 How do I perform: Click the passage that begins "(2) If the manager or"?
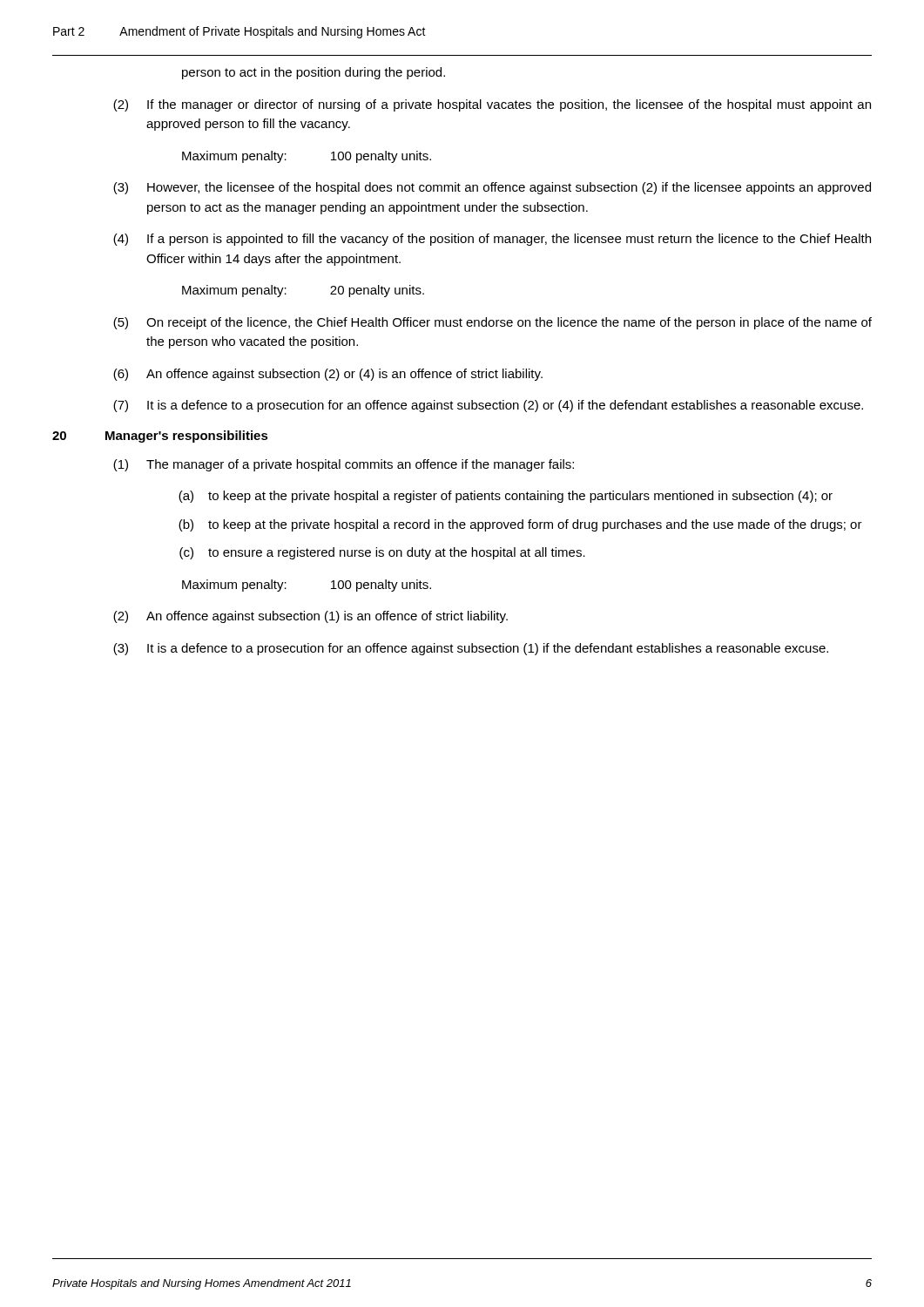[x=462, y=114]
